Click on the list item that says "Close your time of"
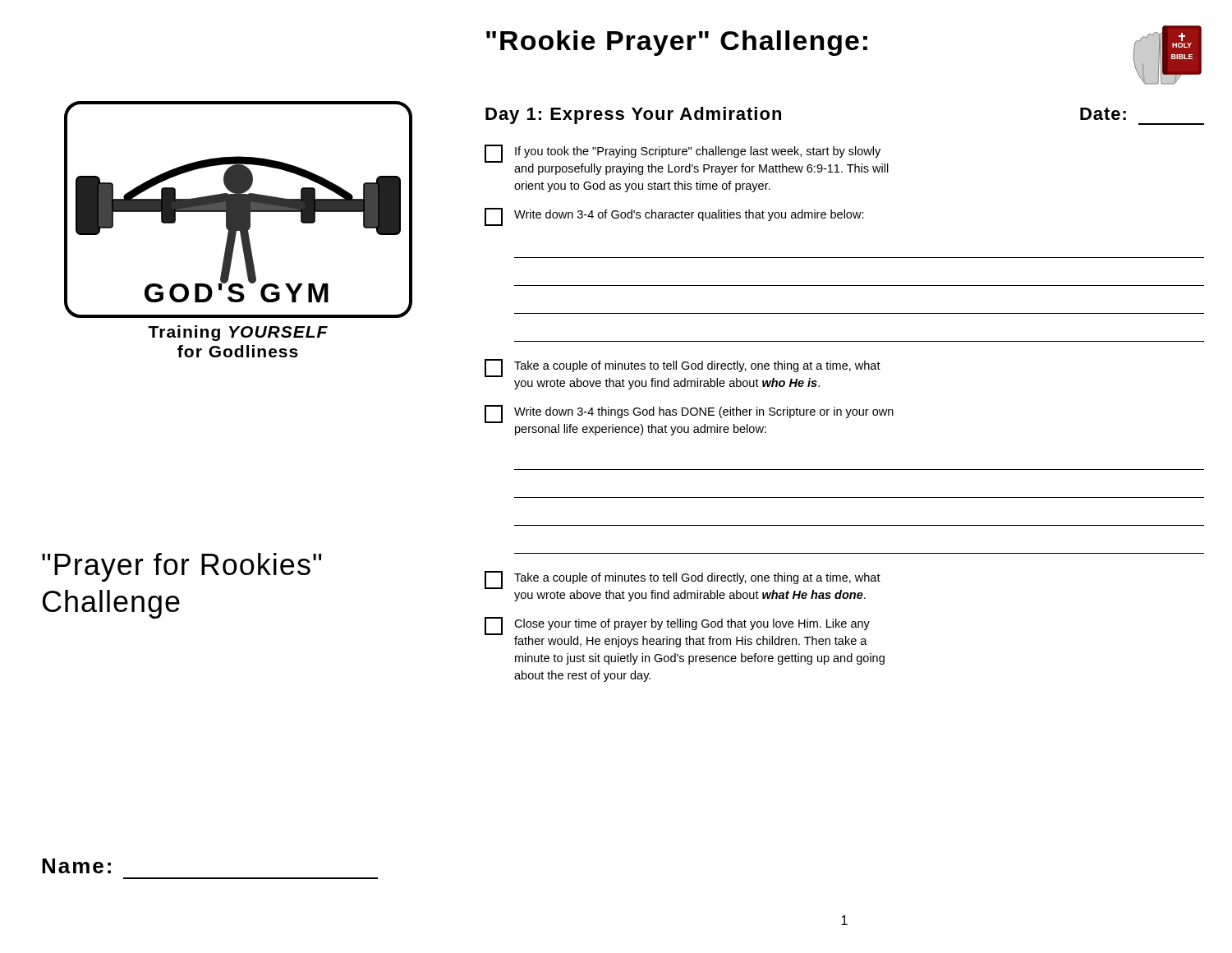This screenshot has width=1232, height=953. click(685, 650)
